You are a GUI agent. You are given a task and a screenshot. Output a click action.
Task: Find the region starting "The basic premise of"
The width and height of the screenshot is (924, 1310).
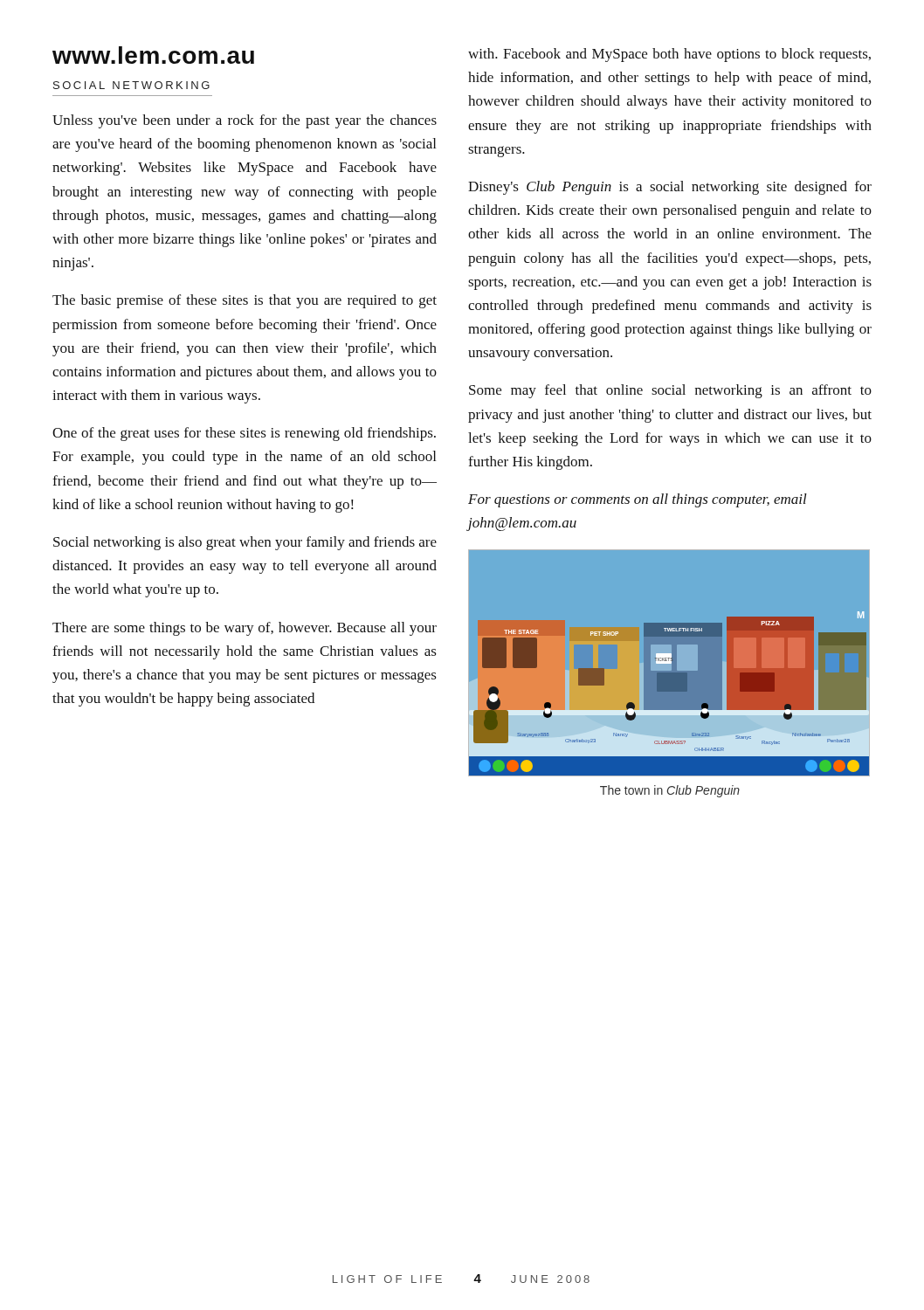[x=245, y=348]
